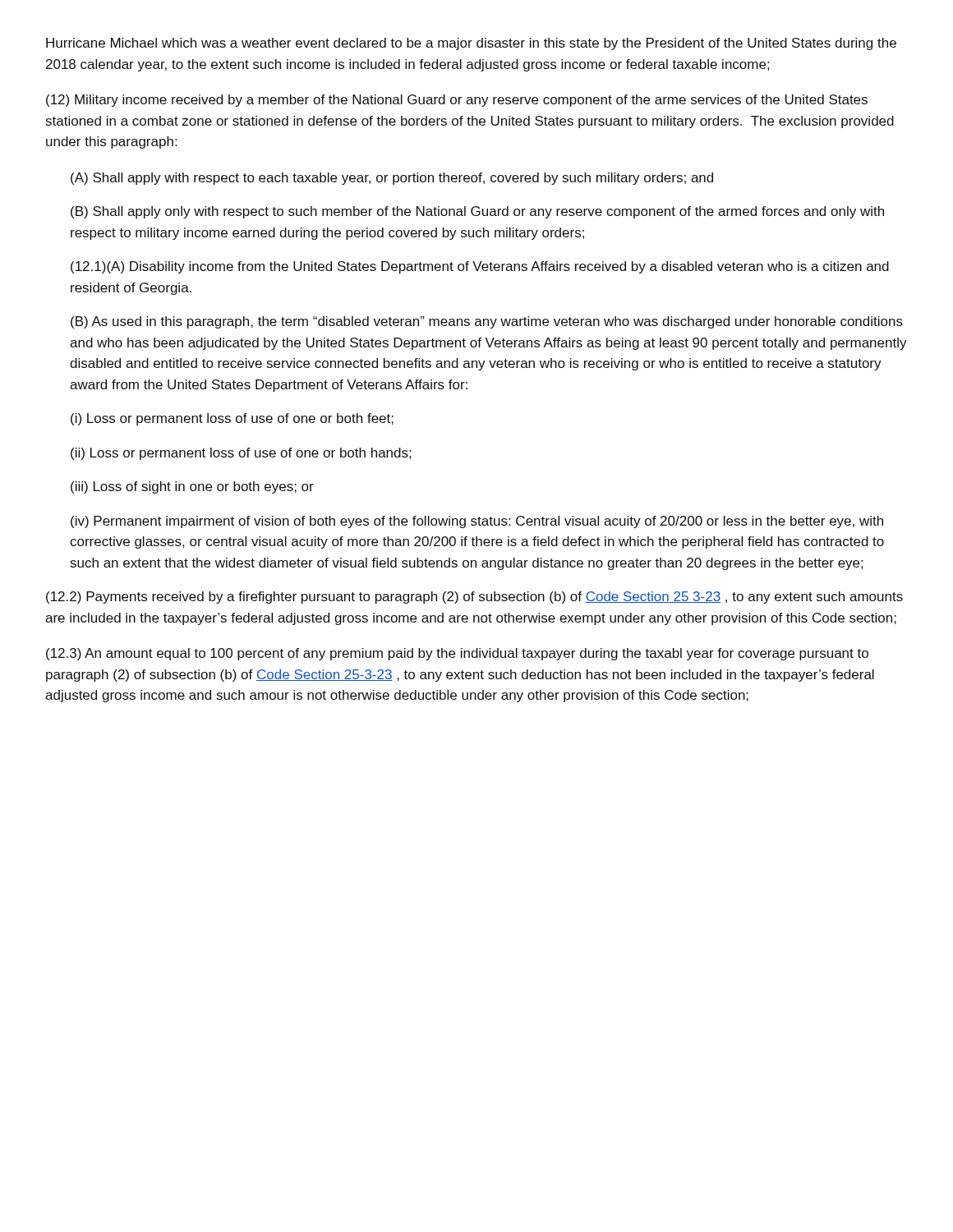Viewport: 953px width, 1232px height.
Task: Select the list item that reads "(i) Loss or permanent"
Action: [x=232, y=418]
